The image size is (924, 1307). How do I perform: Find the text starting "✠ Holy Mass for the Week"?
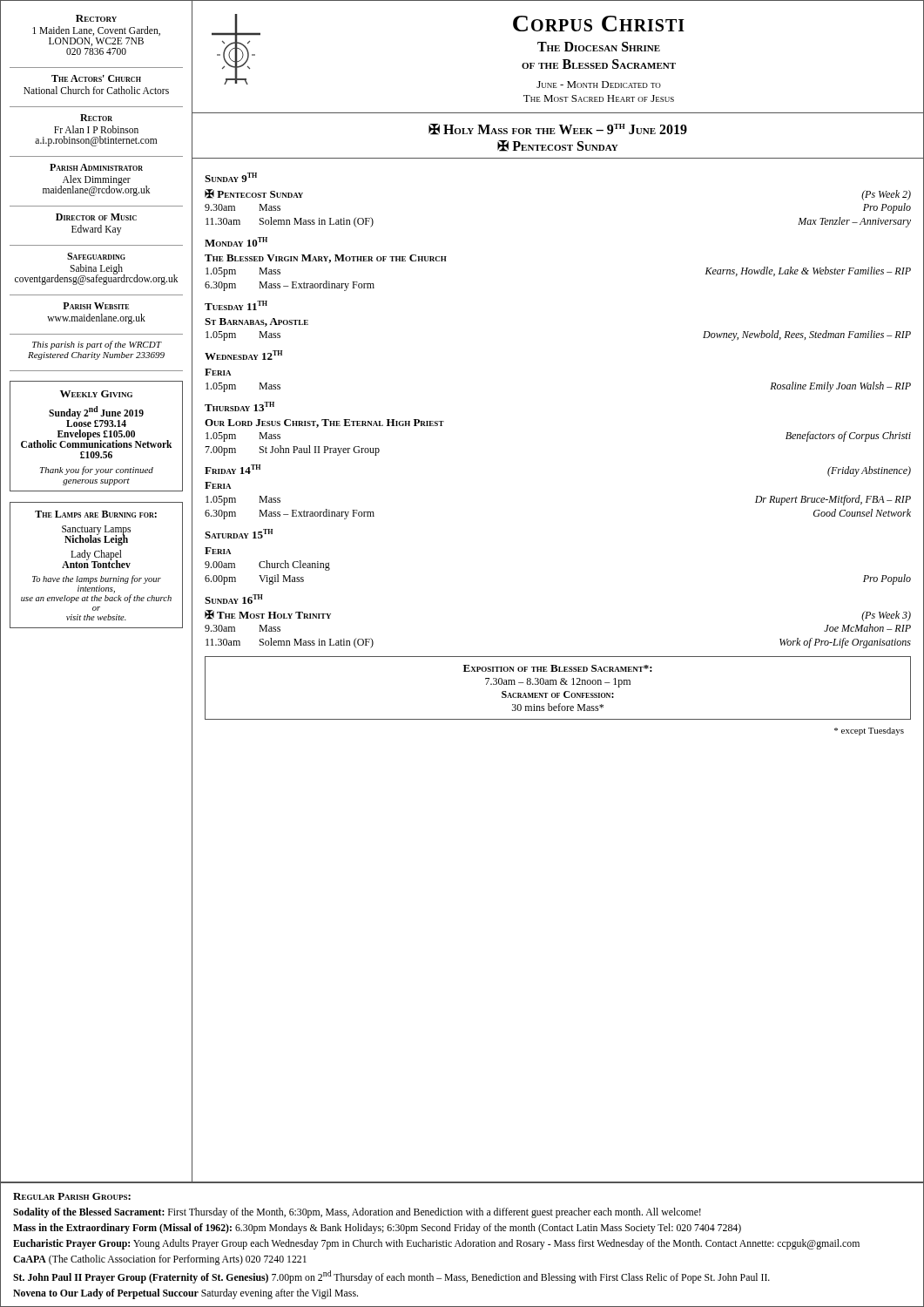pos(558,137)
